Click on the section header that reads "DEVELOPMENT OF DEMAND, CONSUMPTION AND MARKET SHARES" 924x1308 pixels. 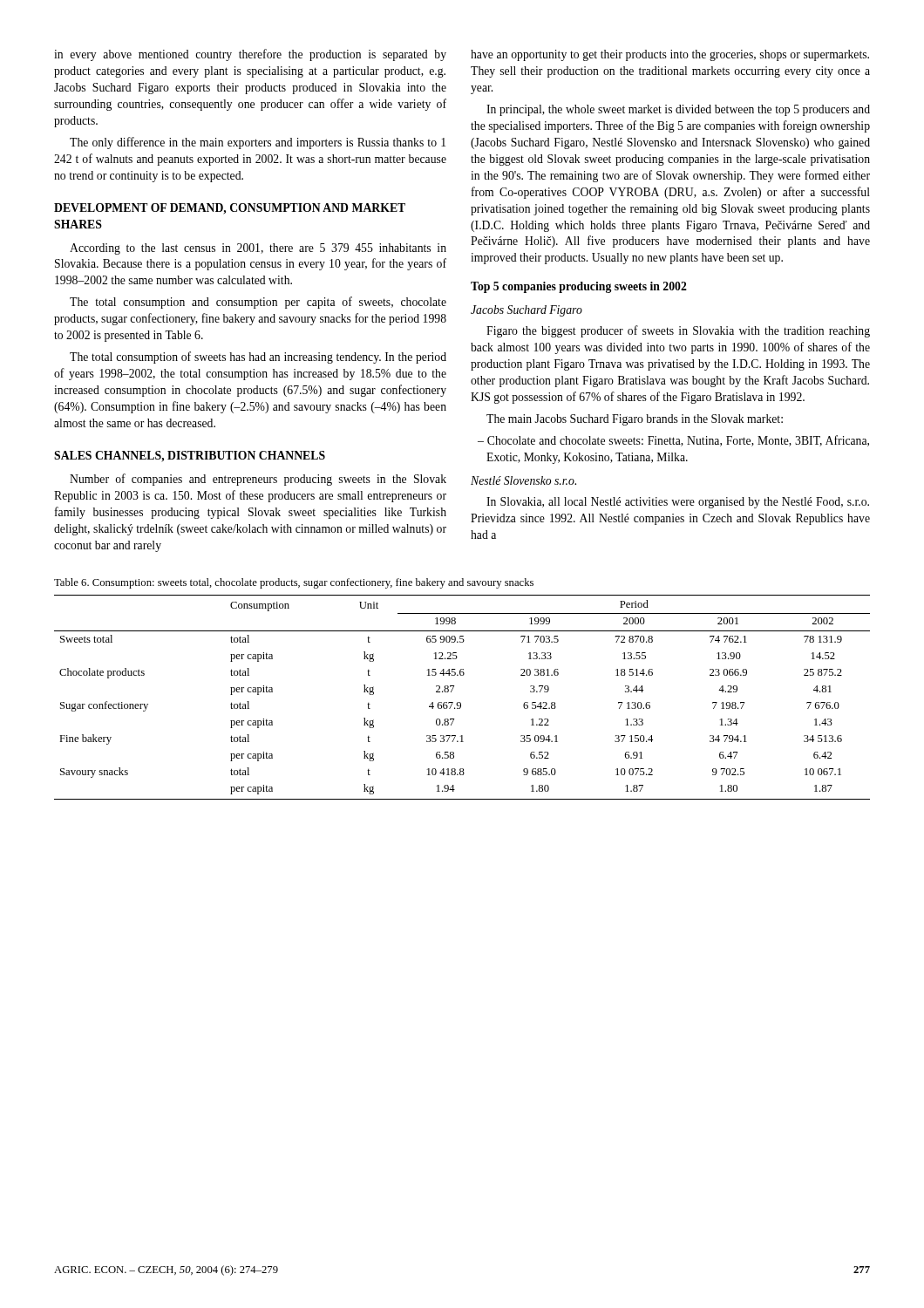point(230,216)
